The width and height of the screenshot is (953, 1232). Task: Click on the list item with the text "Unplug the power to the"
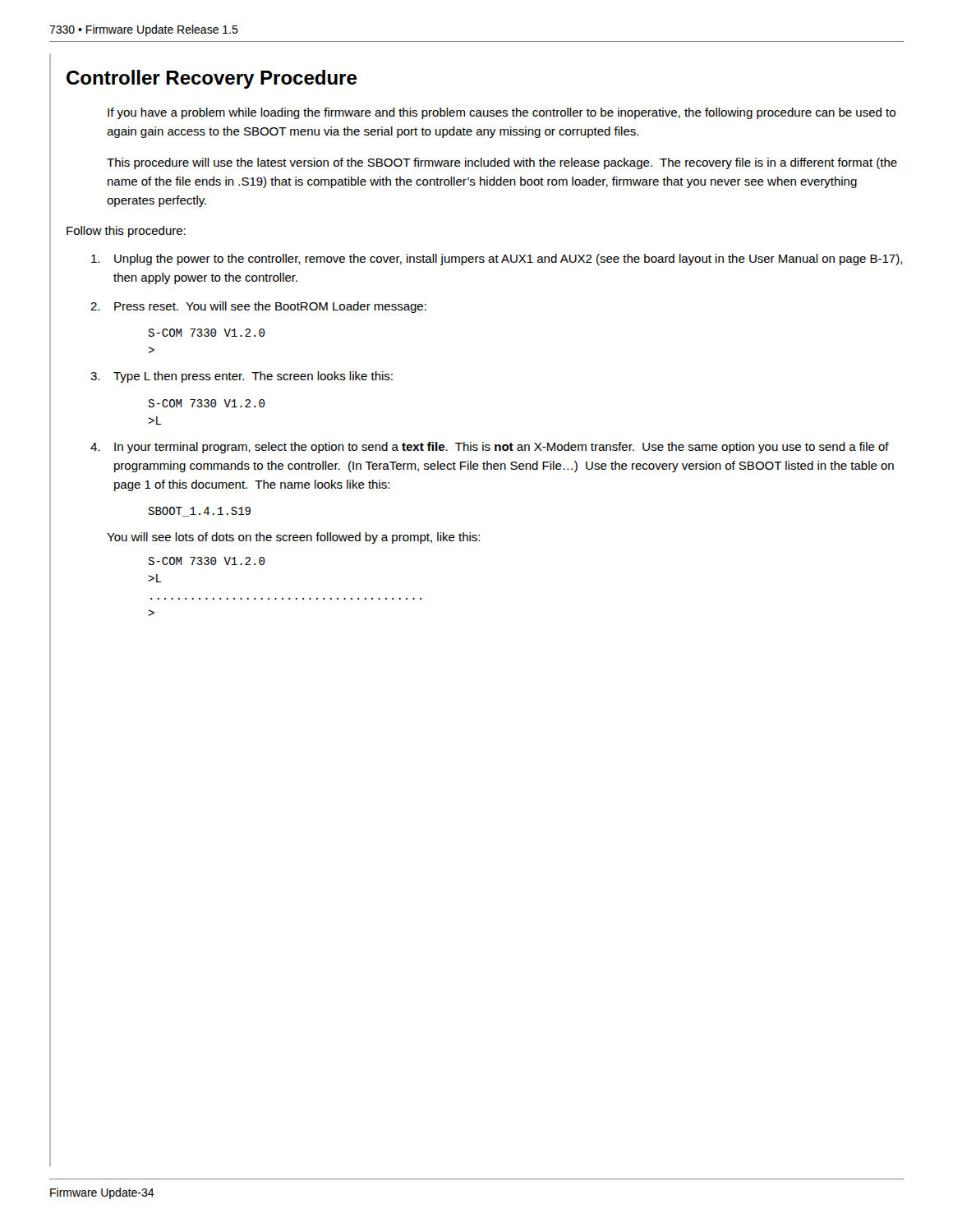tap(497, 268)
